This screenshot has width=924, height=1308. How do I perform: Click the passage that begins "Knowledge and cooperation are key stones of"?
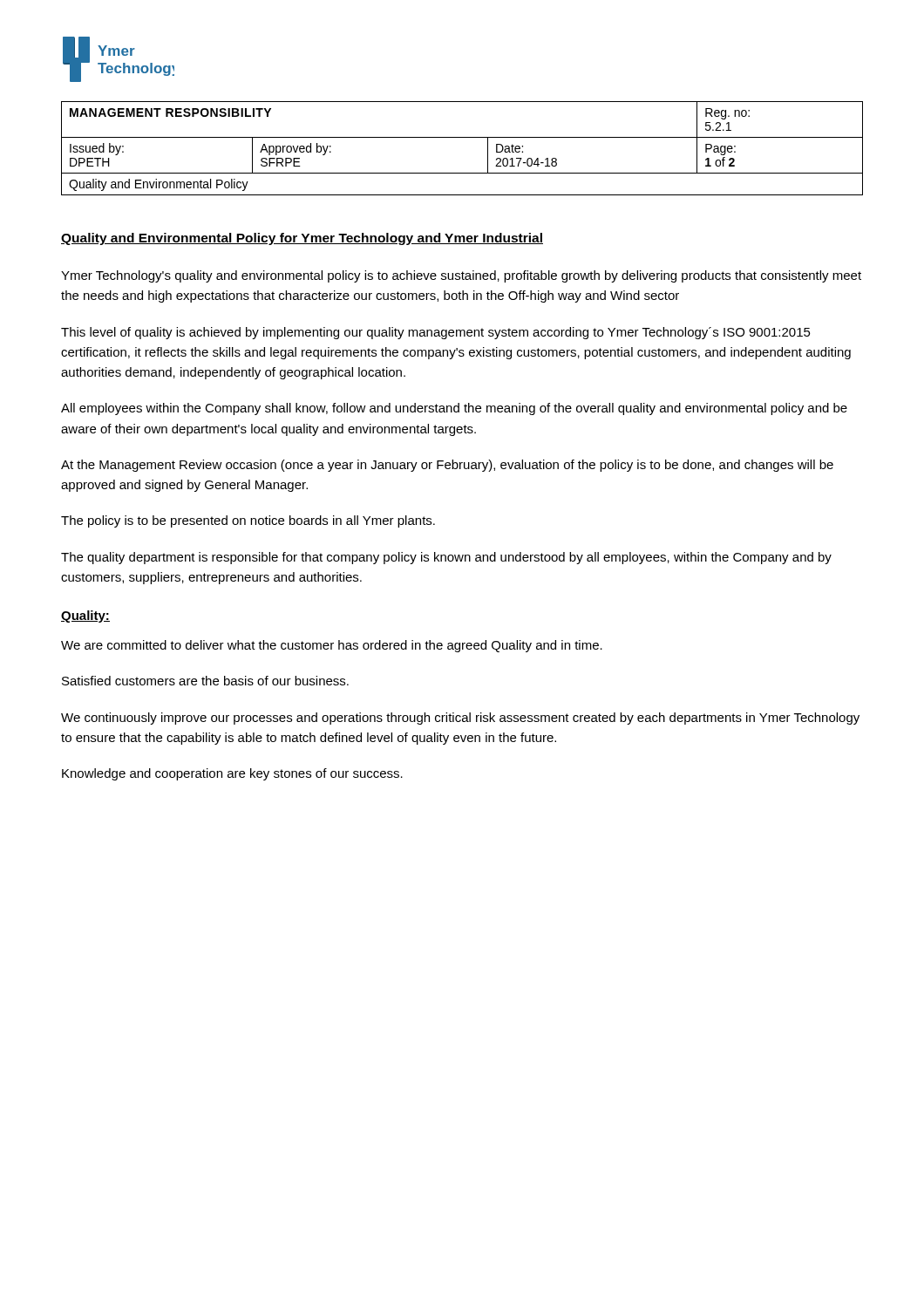point(232,773)
